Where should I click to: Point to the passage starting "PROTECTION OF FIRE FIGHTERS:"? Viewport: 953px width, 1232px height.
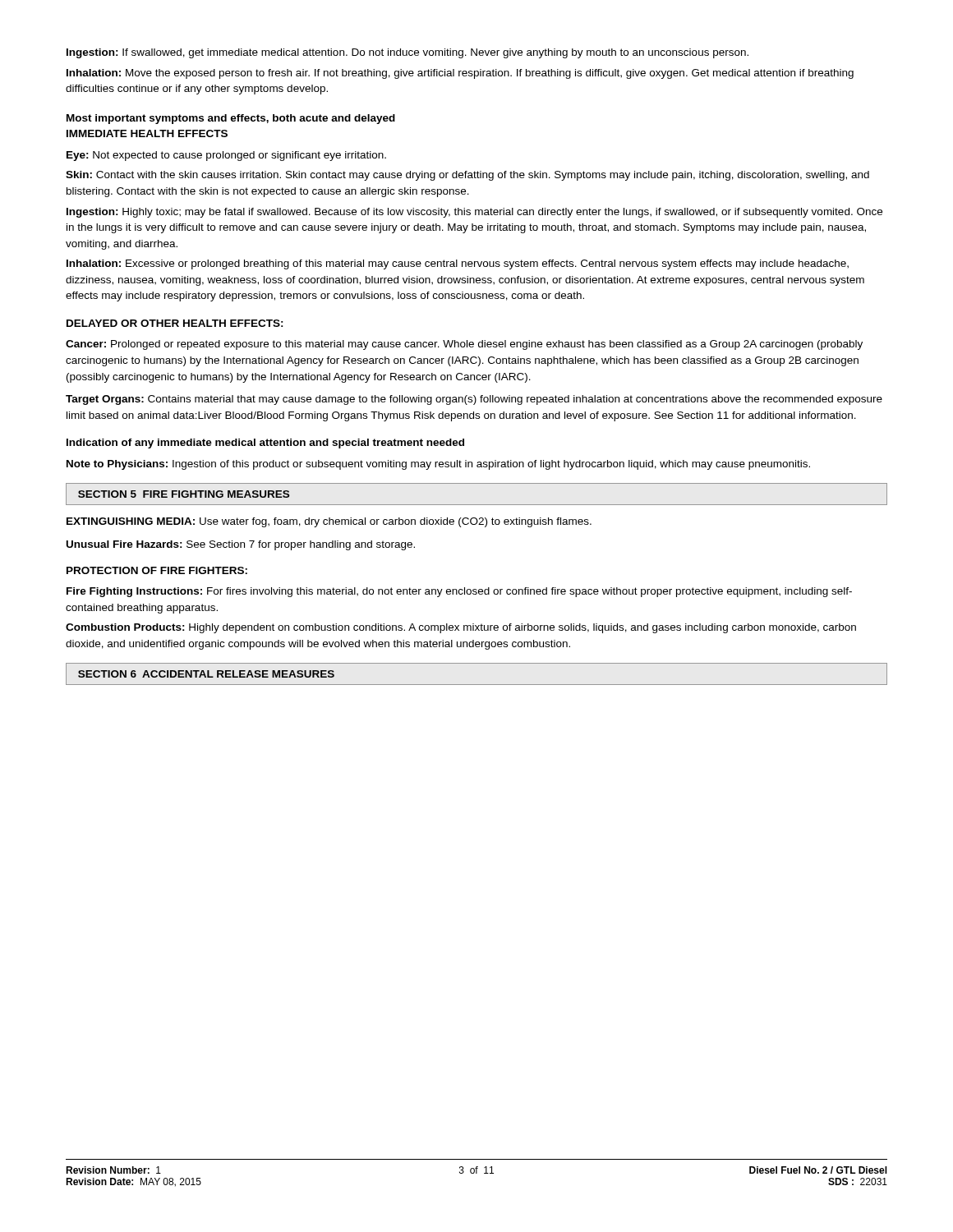pos(157,570)
